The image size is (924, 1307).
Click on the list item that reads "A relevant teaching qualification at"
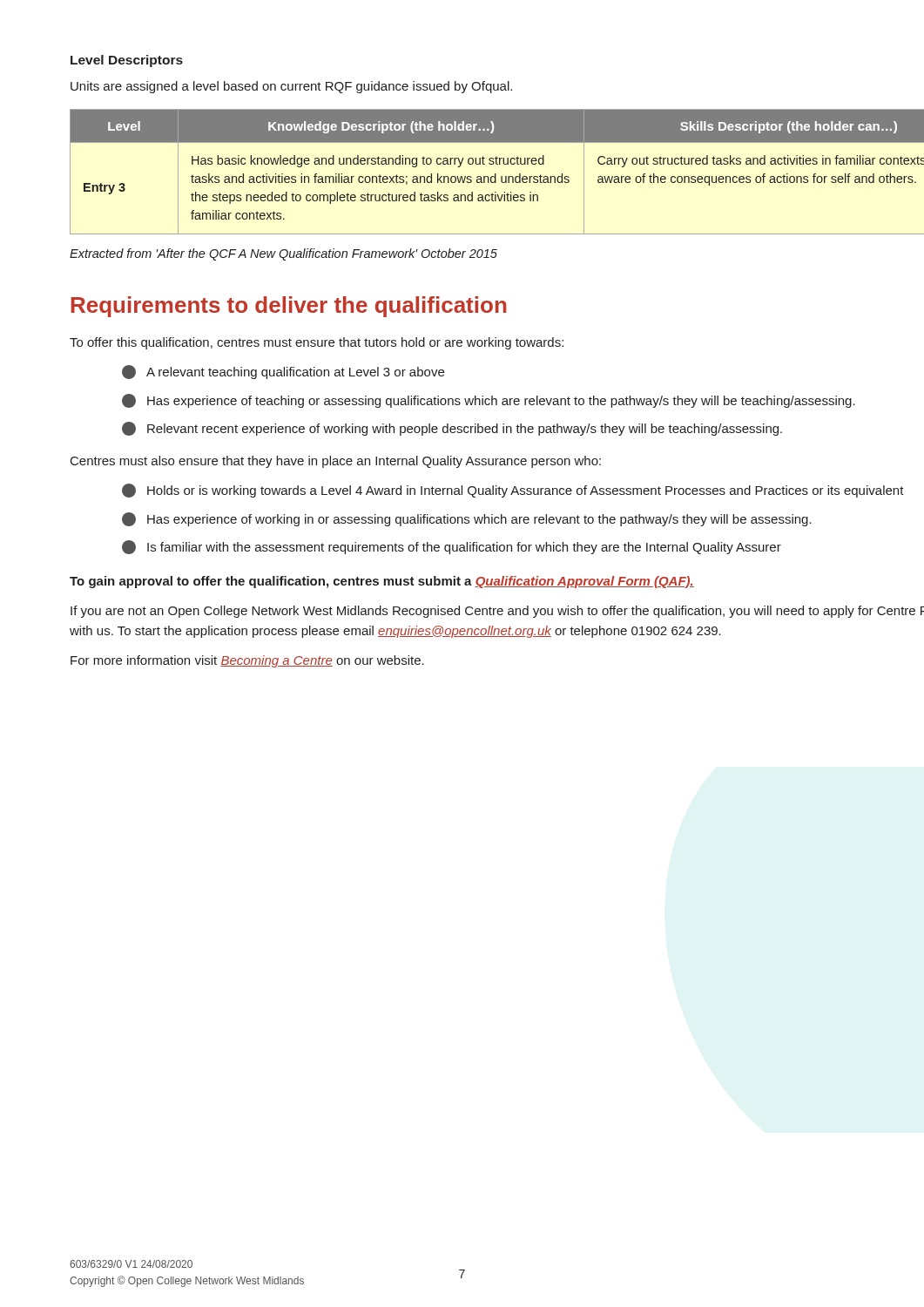283,372
